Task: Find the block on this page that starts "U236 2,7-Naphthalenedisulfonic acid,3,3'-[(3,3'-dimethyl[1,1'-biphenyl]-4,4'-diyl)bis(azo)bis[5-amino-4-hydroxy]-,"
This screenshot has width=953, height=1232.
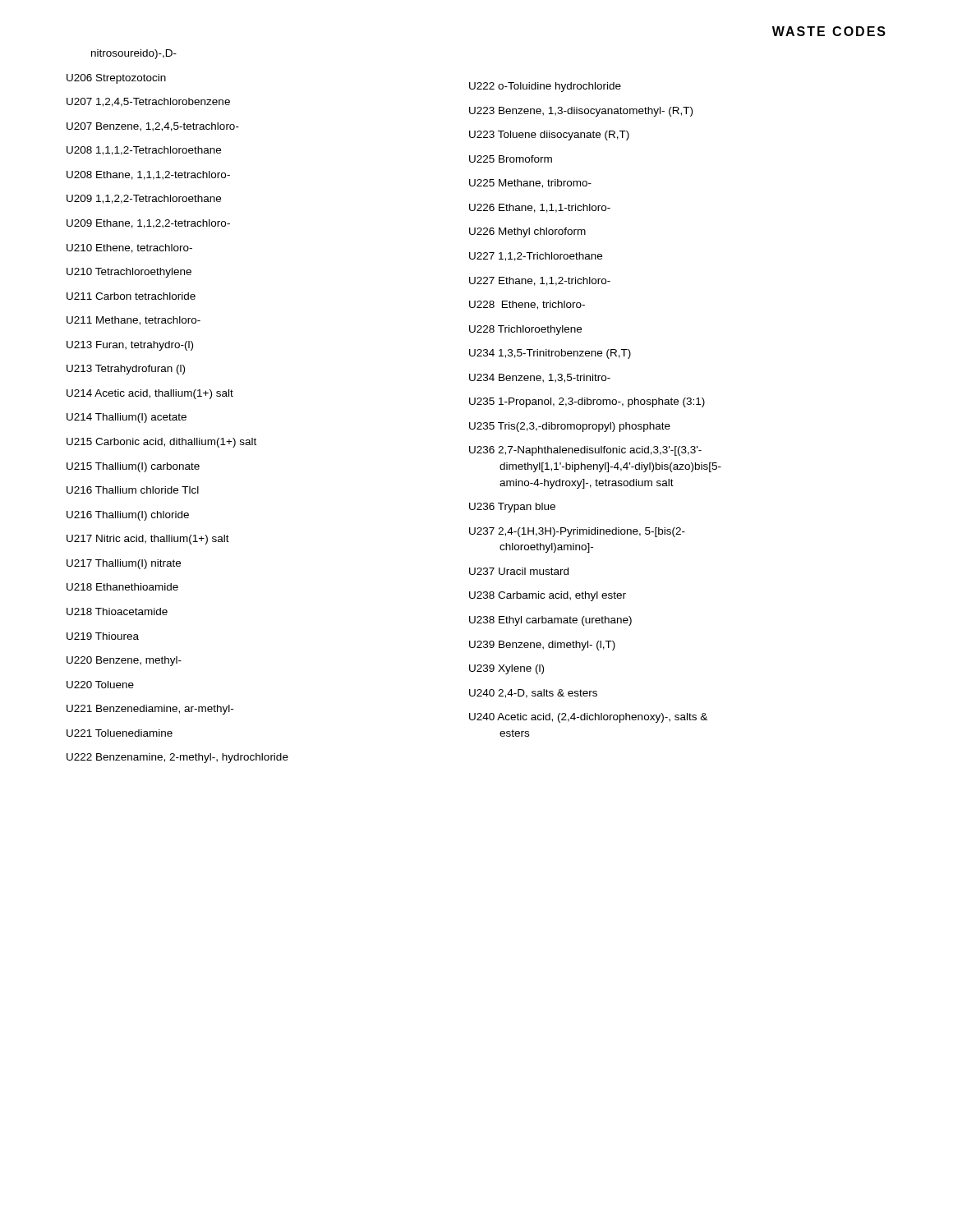Action: click(x=595, y=466)
